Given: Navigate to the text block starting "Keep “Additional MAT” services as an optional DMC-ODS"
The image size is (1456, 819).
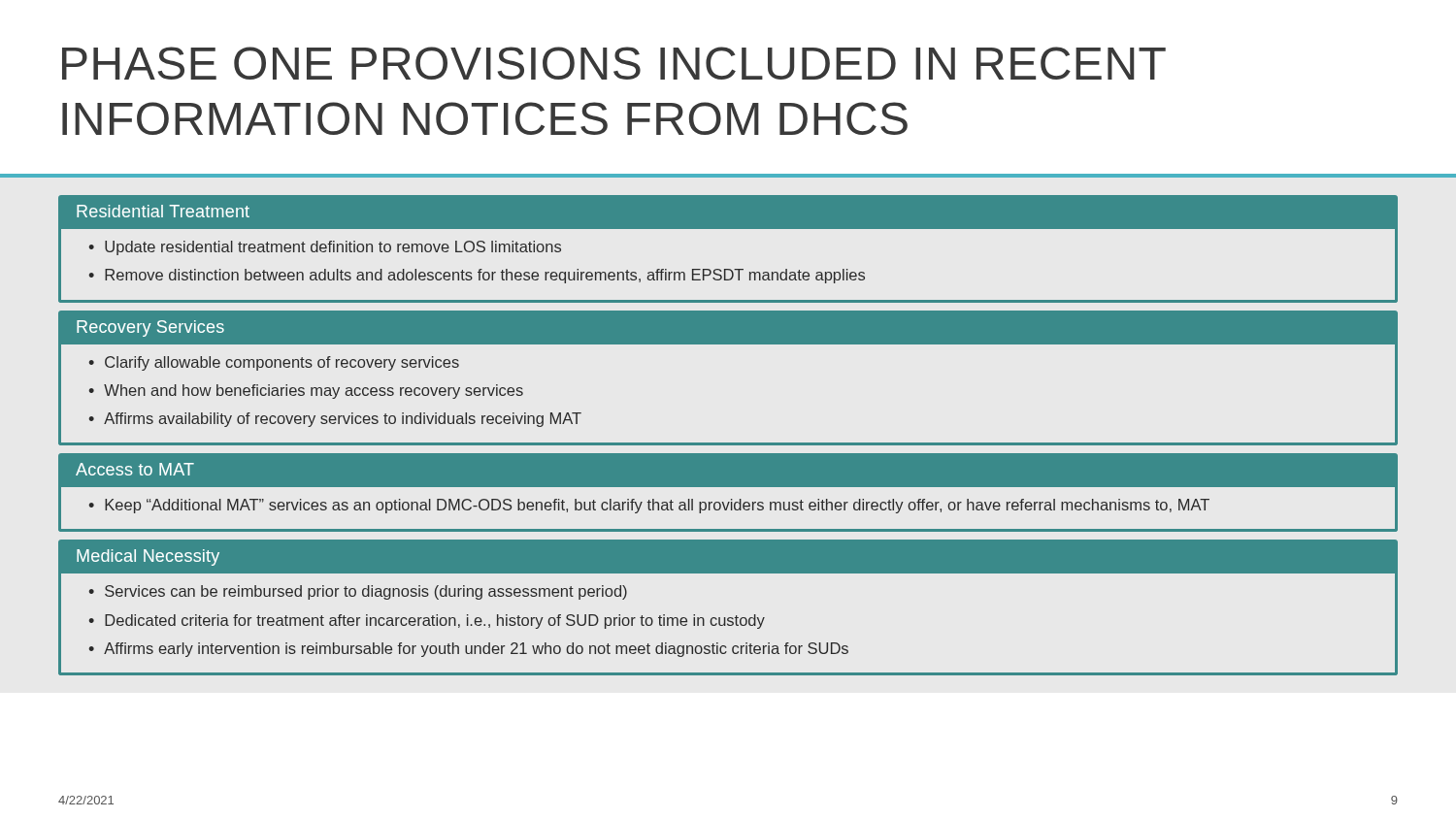Looking at the screenshot, I should click(657, 505).
